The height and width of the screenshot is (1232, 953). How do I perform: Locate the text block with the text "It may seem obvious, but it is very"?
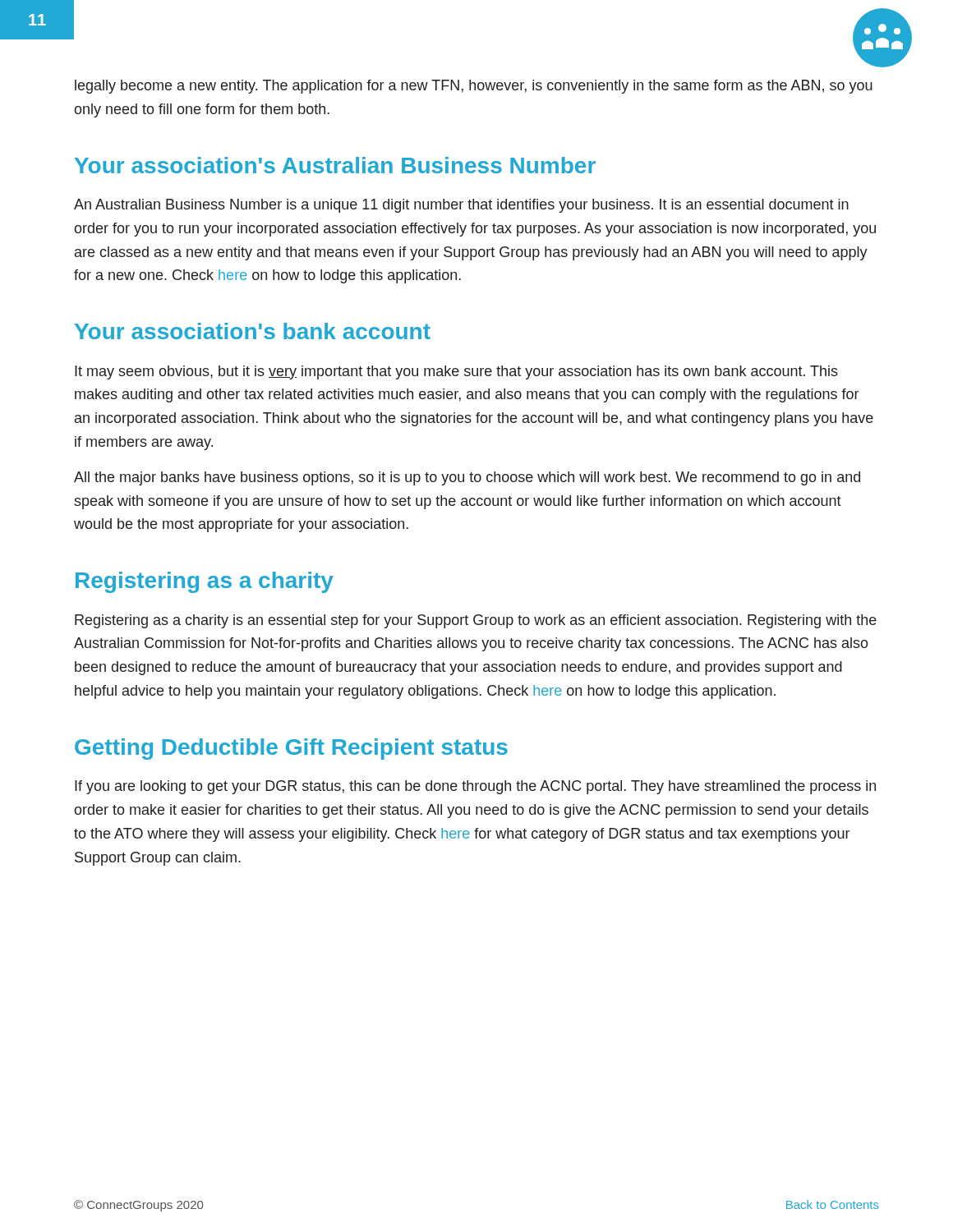(x=474, y=406)
